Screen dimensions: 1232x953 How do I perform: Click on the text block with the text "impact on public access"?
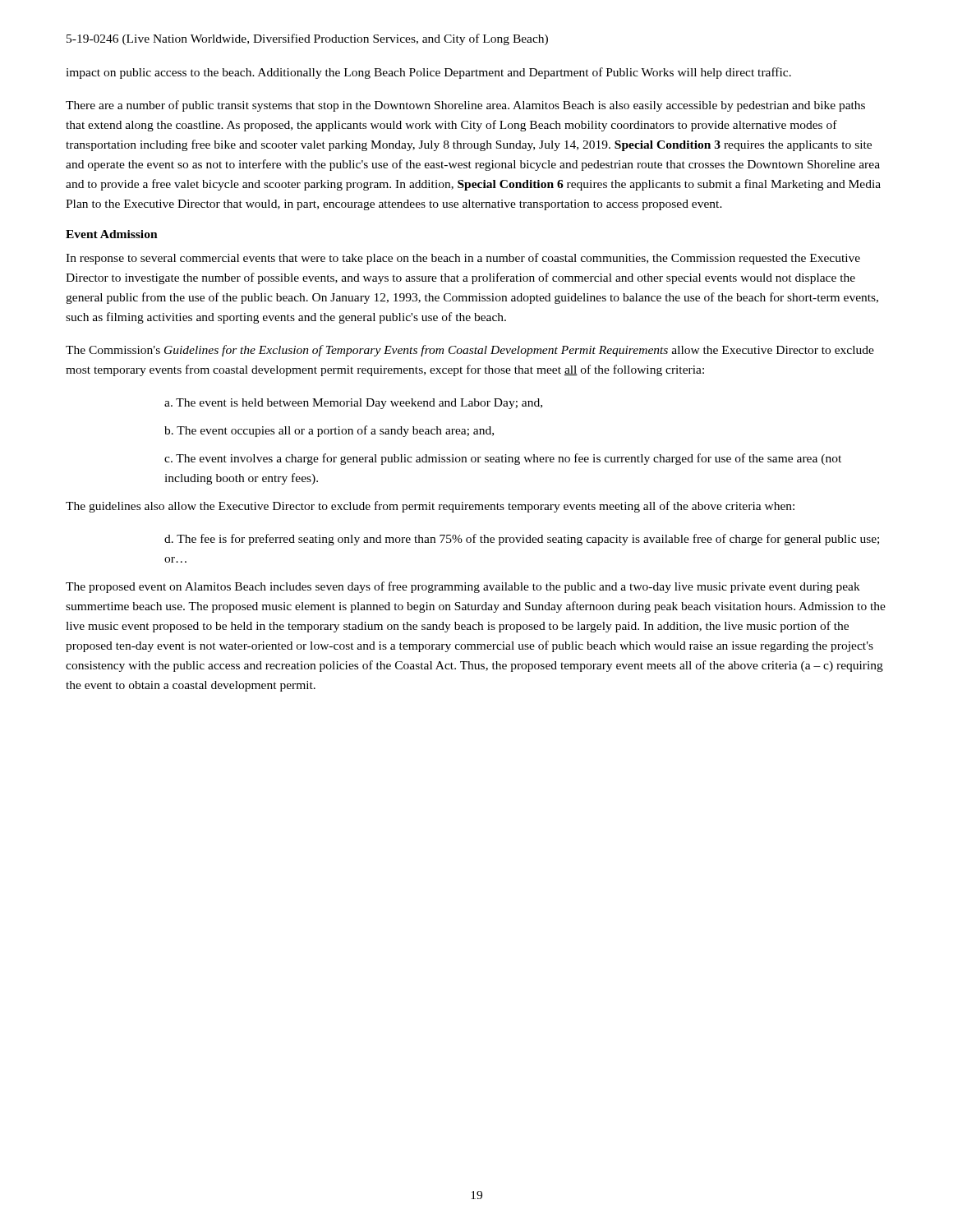[429, 72]
